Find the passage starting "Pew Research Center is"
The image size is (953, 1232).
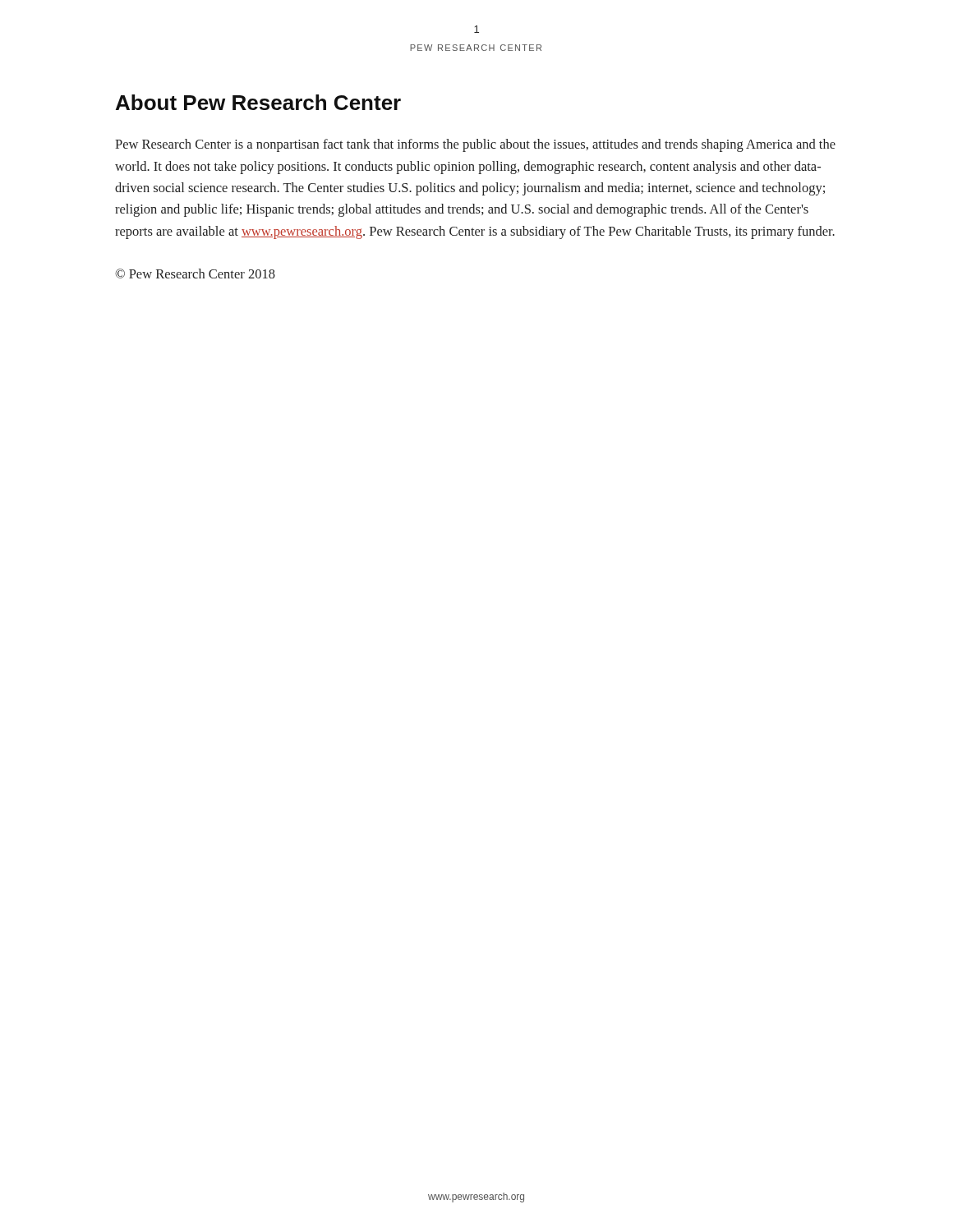[476, 188]
